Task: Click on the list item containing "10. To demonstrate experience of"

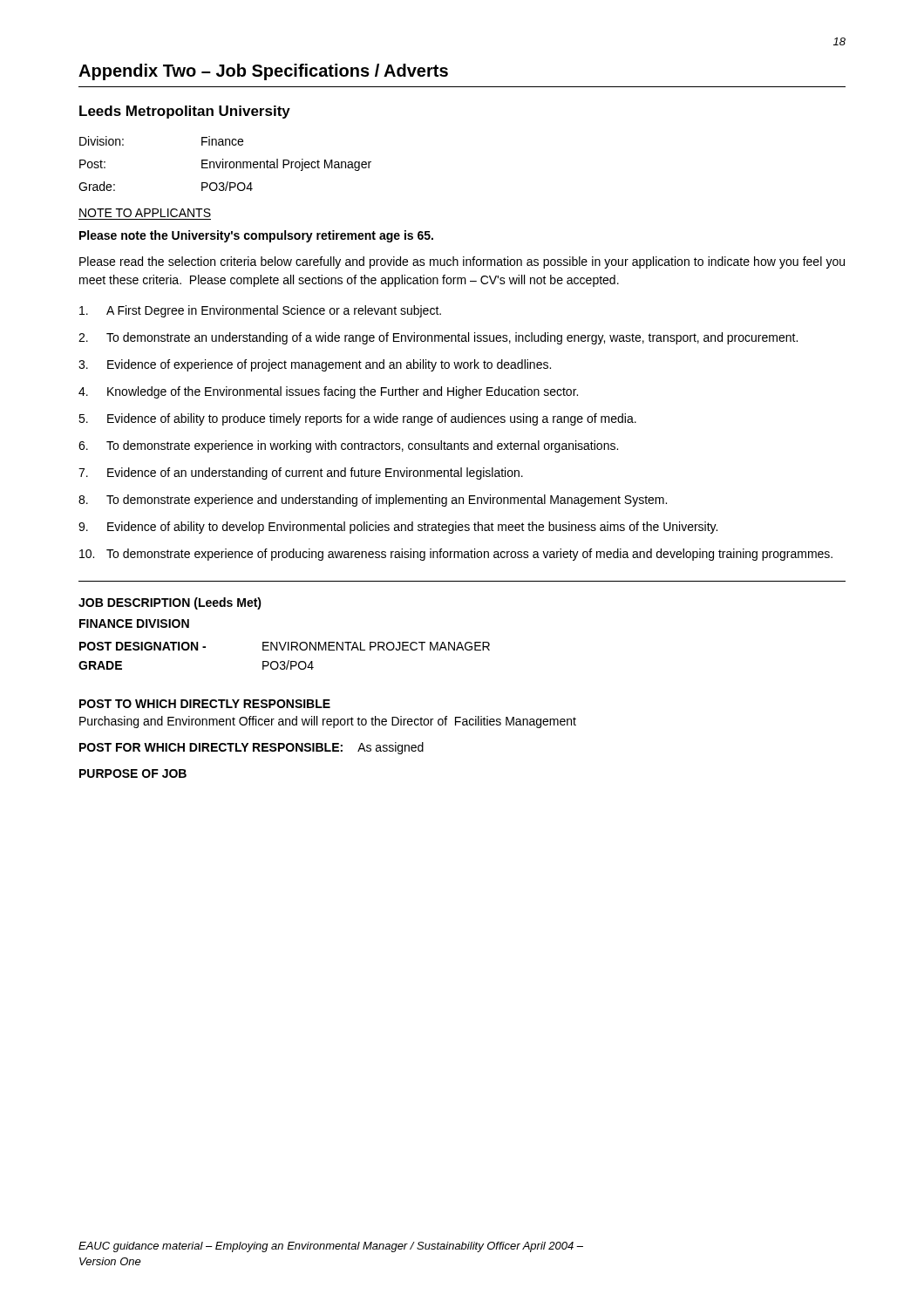Action: click(x=462, y=554)
